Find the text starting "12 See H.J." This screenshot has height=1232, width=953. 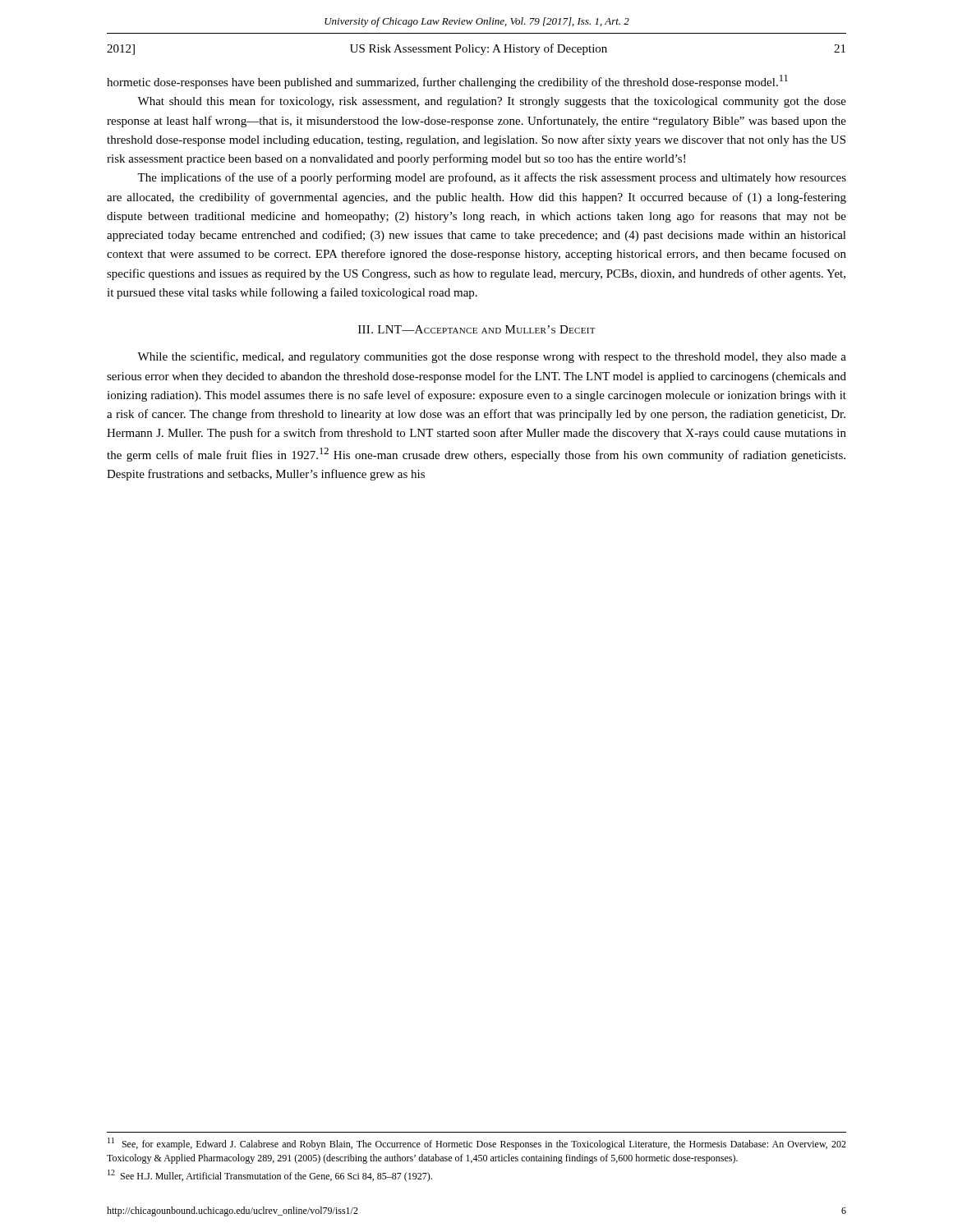270,1176
